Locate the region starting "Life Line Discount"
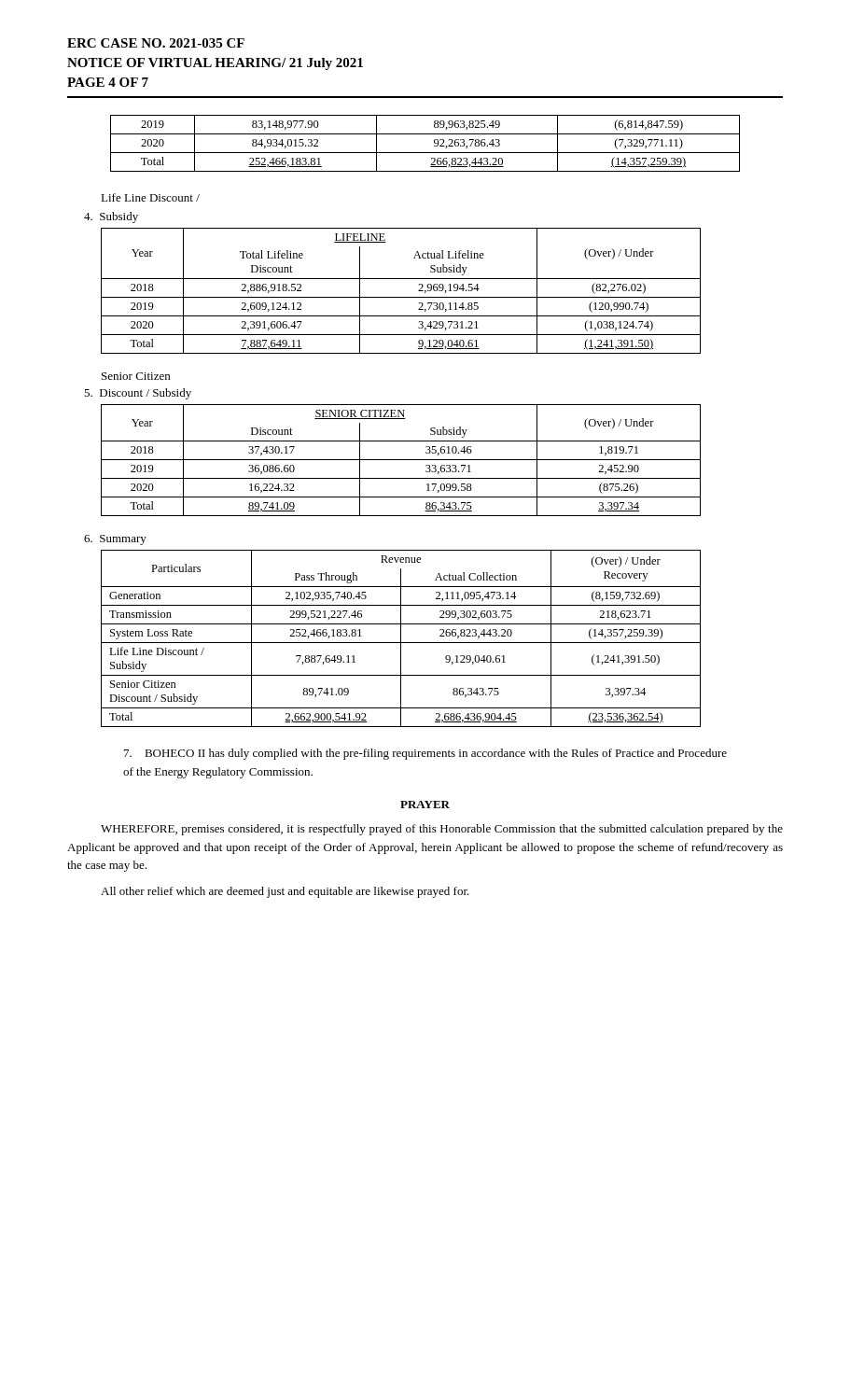The height and width of the screenshot is (1400, 850). click(150, 197)
